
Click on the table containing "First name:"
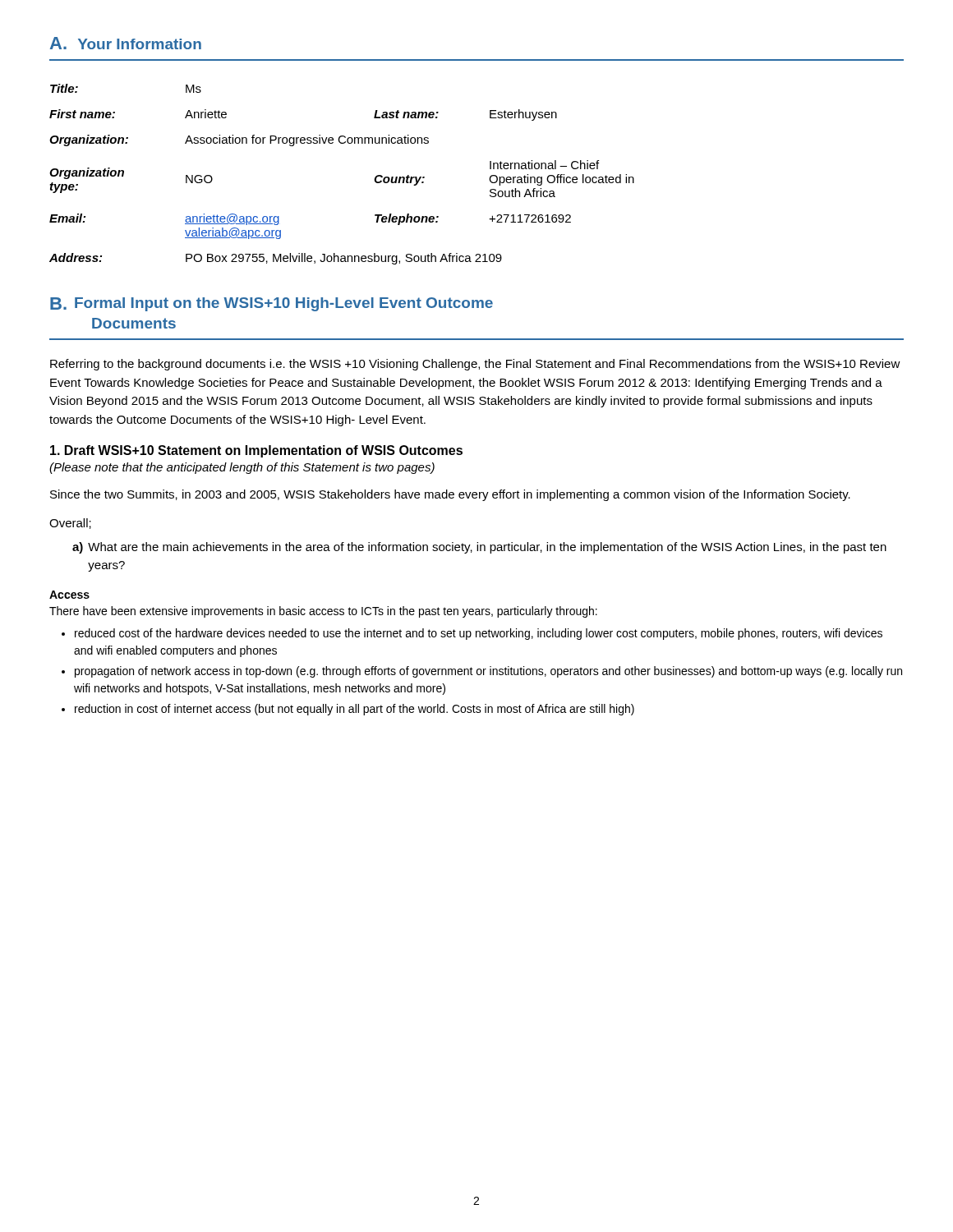point(476,173)
